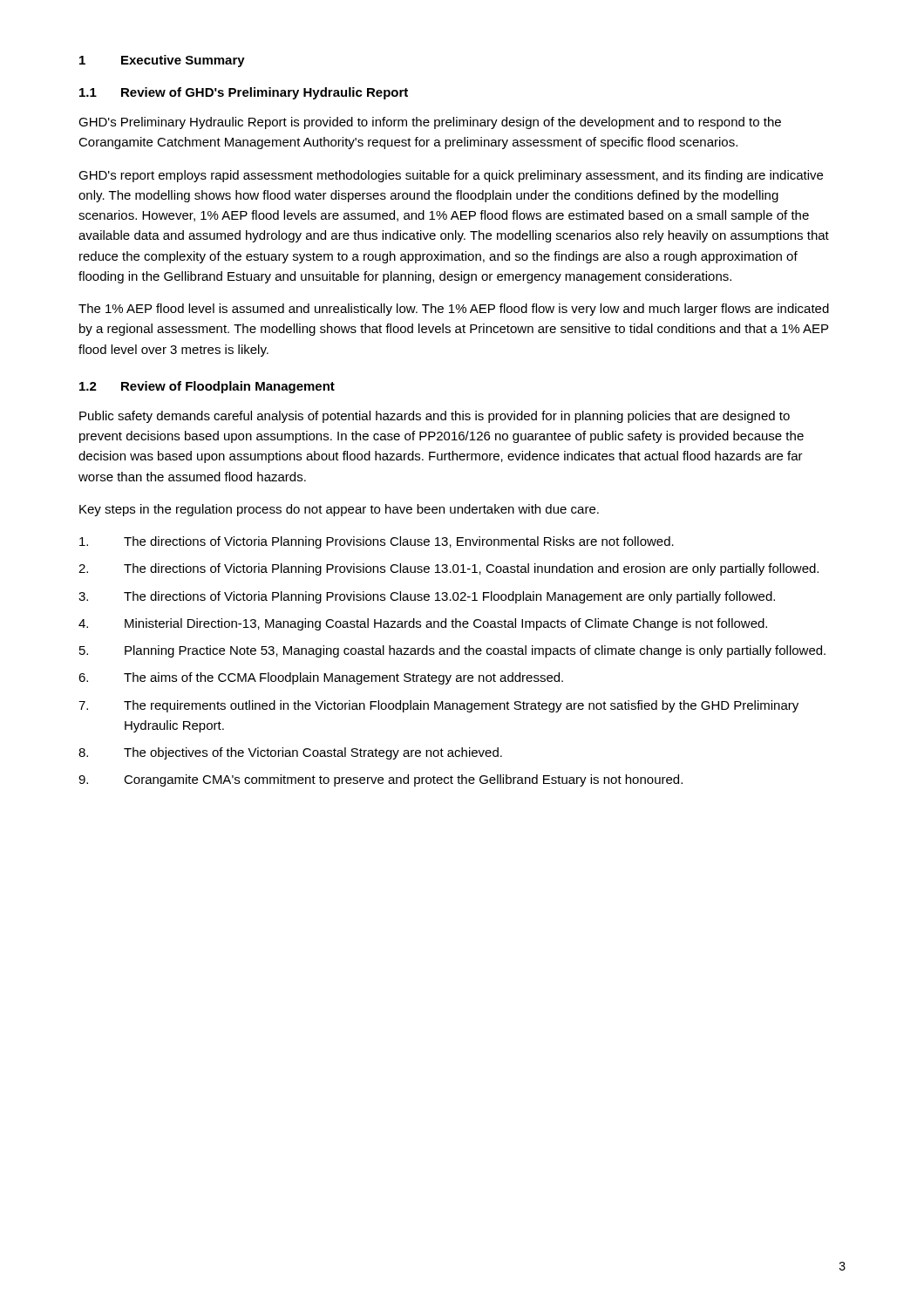Click on the text block that reads "The 1% AEP flood"
924x1308 pixels.
(458, 329)
